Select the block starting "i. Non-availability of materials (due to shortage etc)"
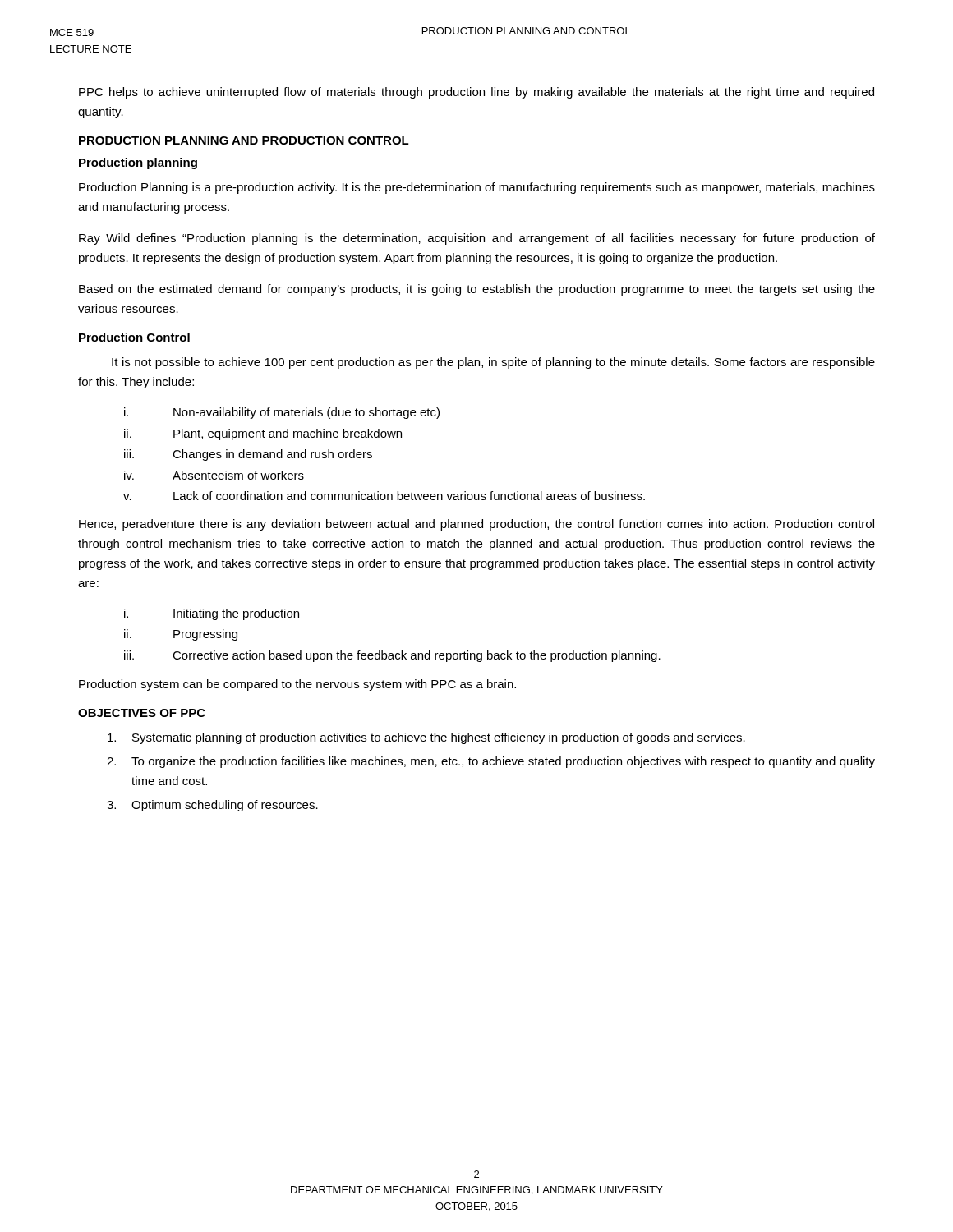 (x=282, y=413)
